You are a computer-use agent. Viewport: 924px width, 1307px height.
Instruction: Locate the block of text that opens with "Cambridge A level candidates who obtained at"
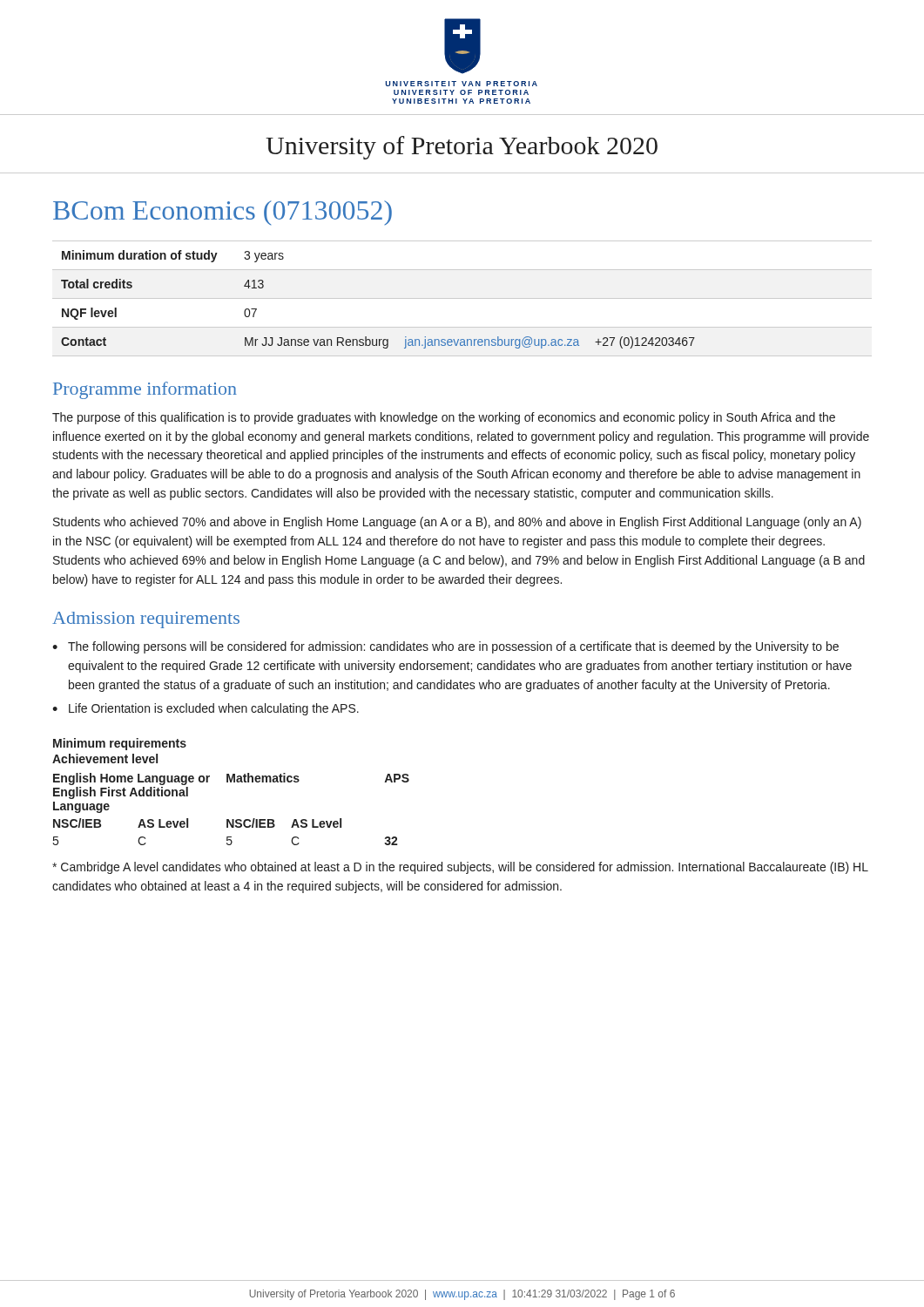coord(460,877)
